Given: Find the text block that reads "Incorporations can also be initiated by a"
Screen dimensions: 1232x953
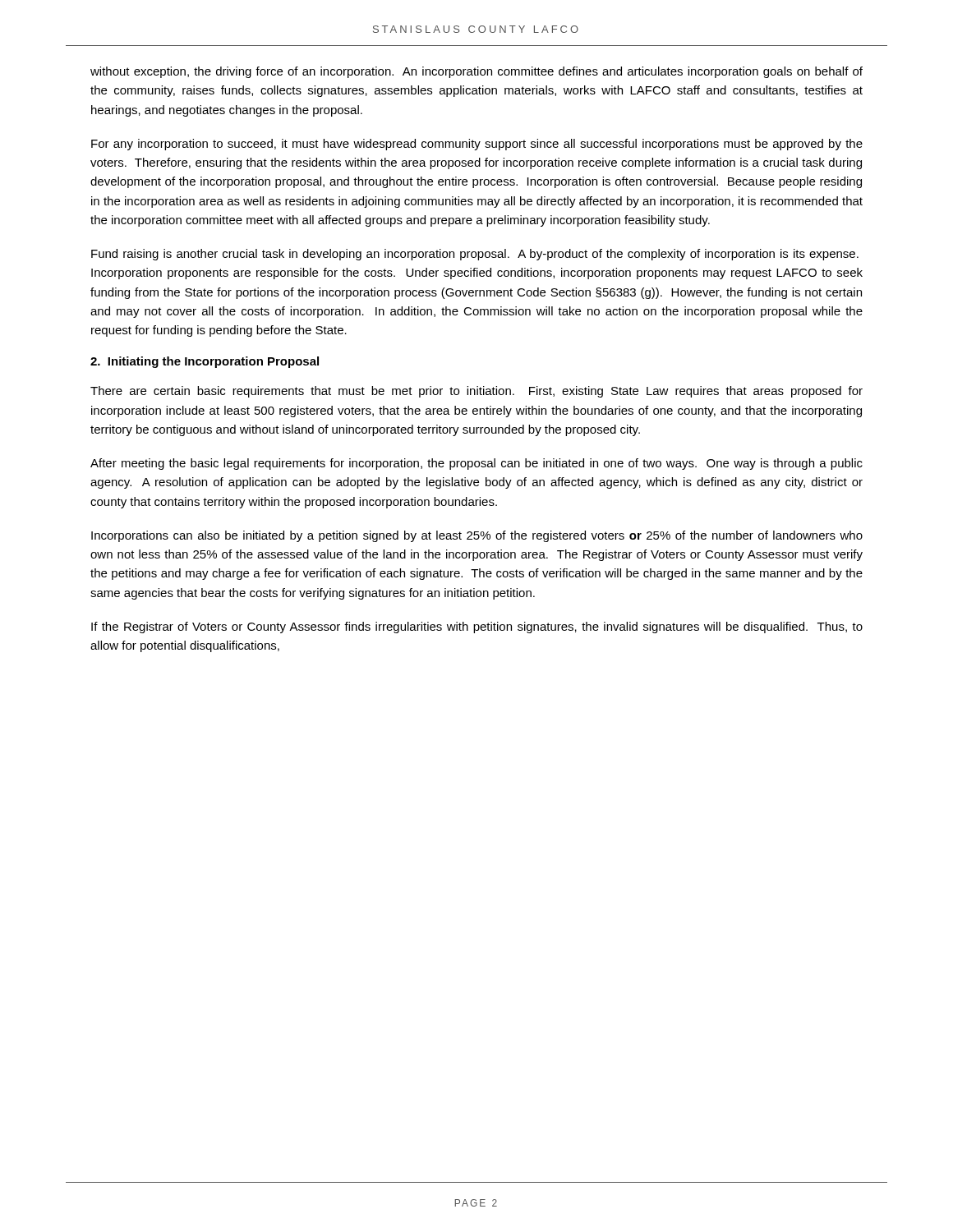Looking at the screenshot, I should pos(476,564).
